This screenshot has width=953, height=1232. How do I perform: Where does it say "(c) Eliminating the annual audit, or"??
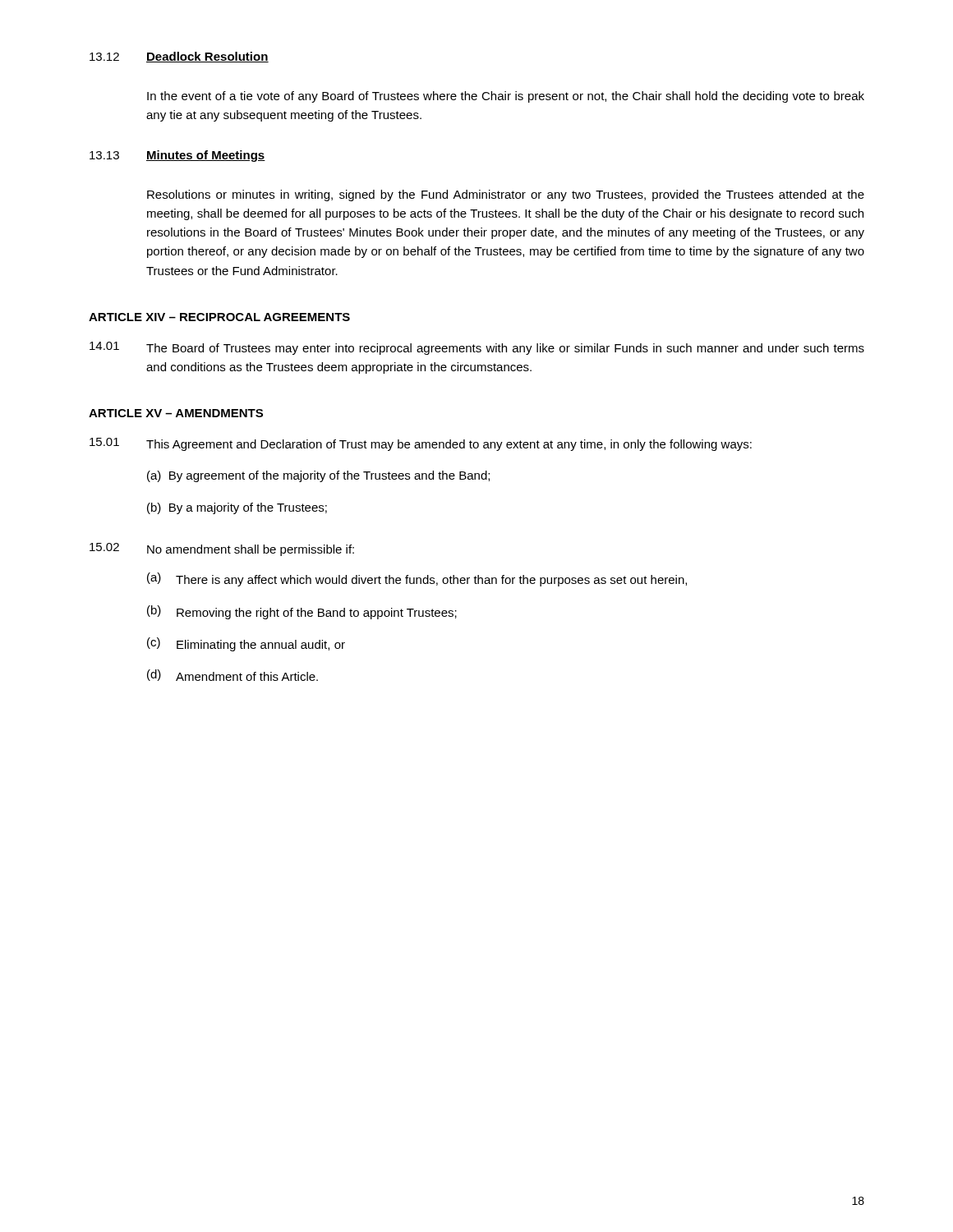click(246, 644)
